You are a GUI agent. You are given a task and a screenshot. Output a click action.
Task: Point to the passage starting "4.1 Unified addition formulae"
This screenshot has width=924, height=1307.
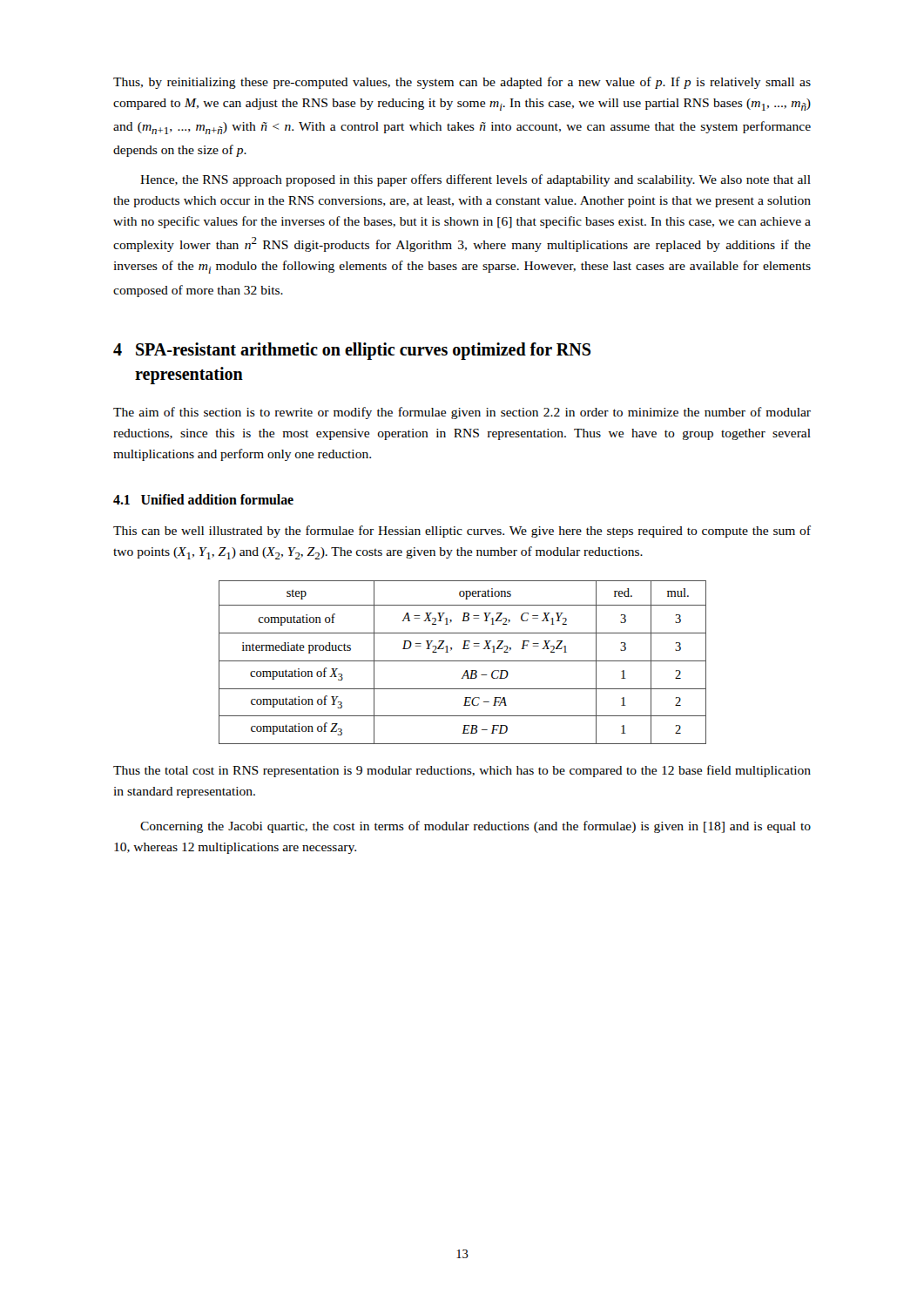203,499
